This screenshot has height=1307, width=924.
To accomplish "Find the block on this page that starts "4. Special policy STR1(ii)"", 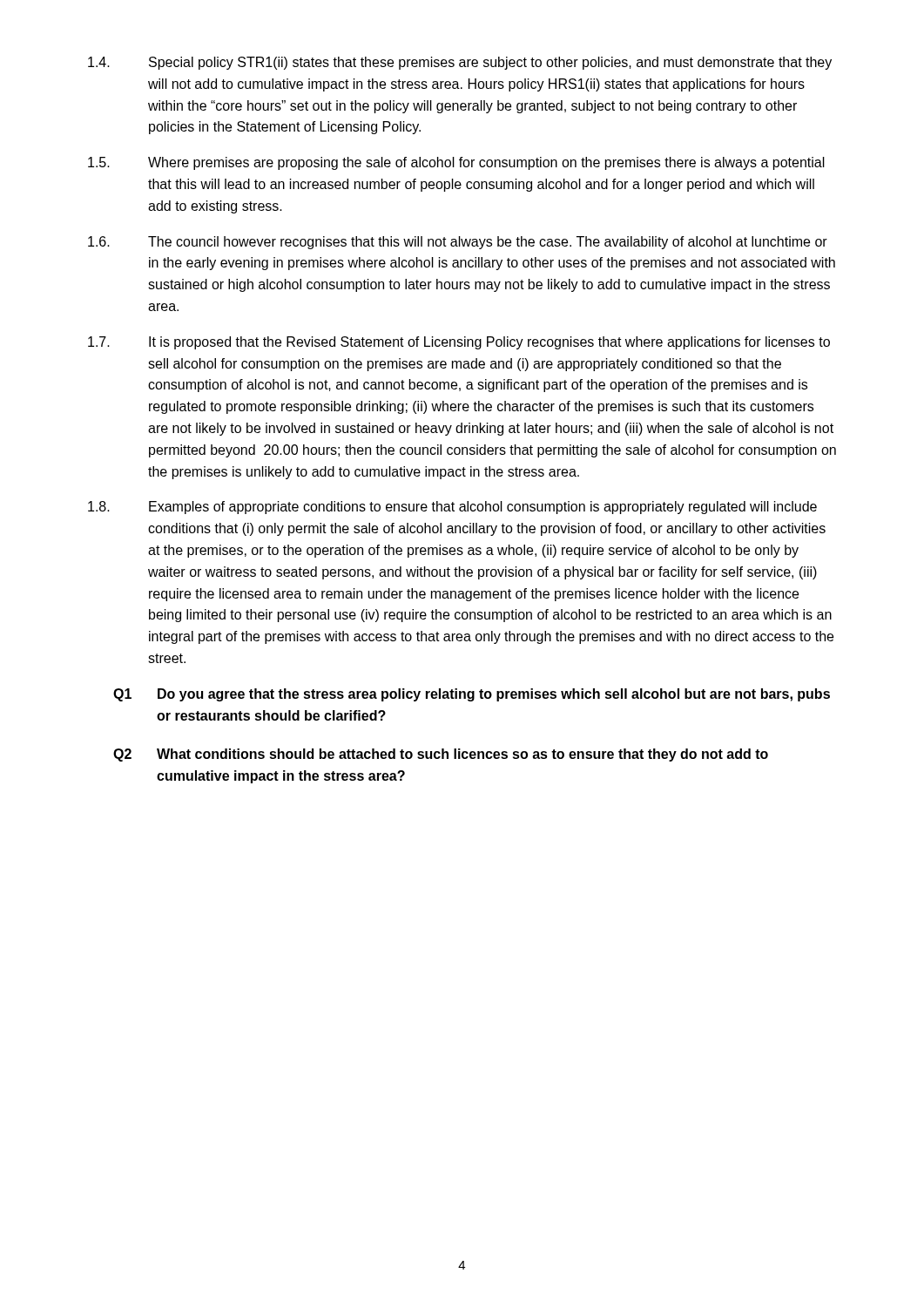I will coord(462,95).
